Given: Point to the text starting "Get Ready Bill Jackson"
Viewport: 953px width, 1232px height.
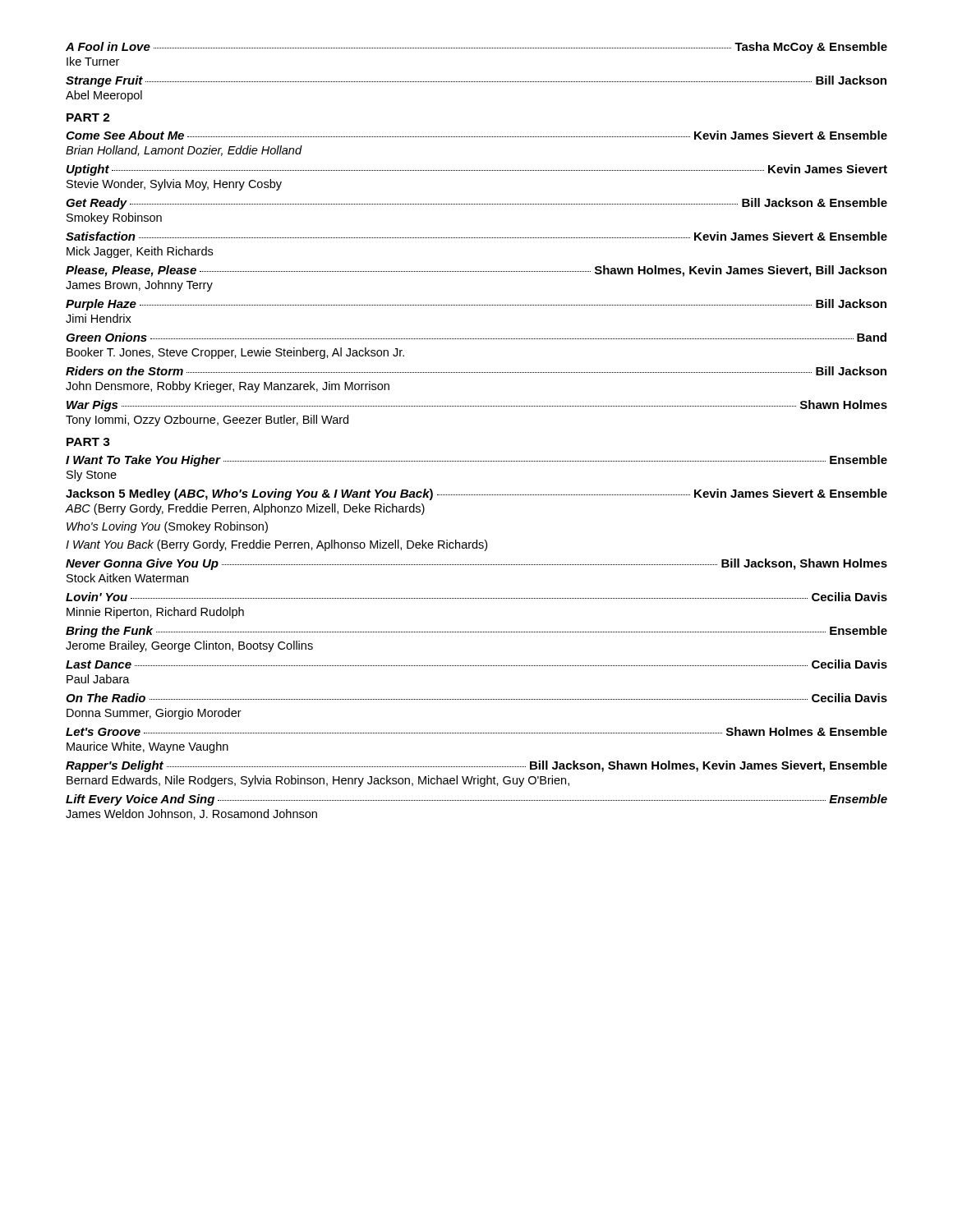Looking at the screenshot, I should [x=476, y=202].
